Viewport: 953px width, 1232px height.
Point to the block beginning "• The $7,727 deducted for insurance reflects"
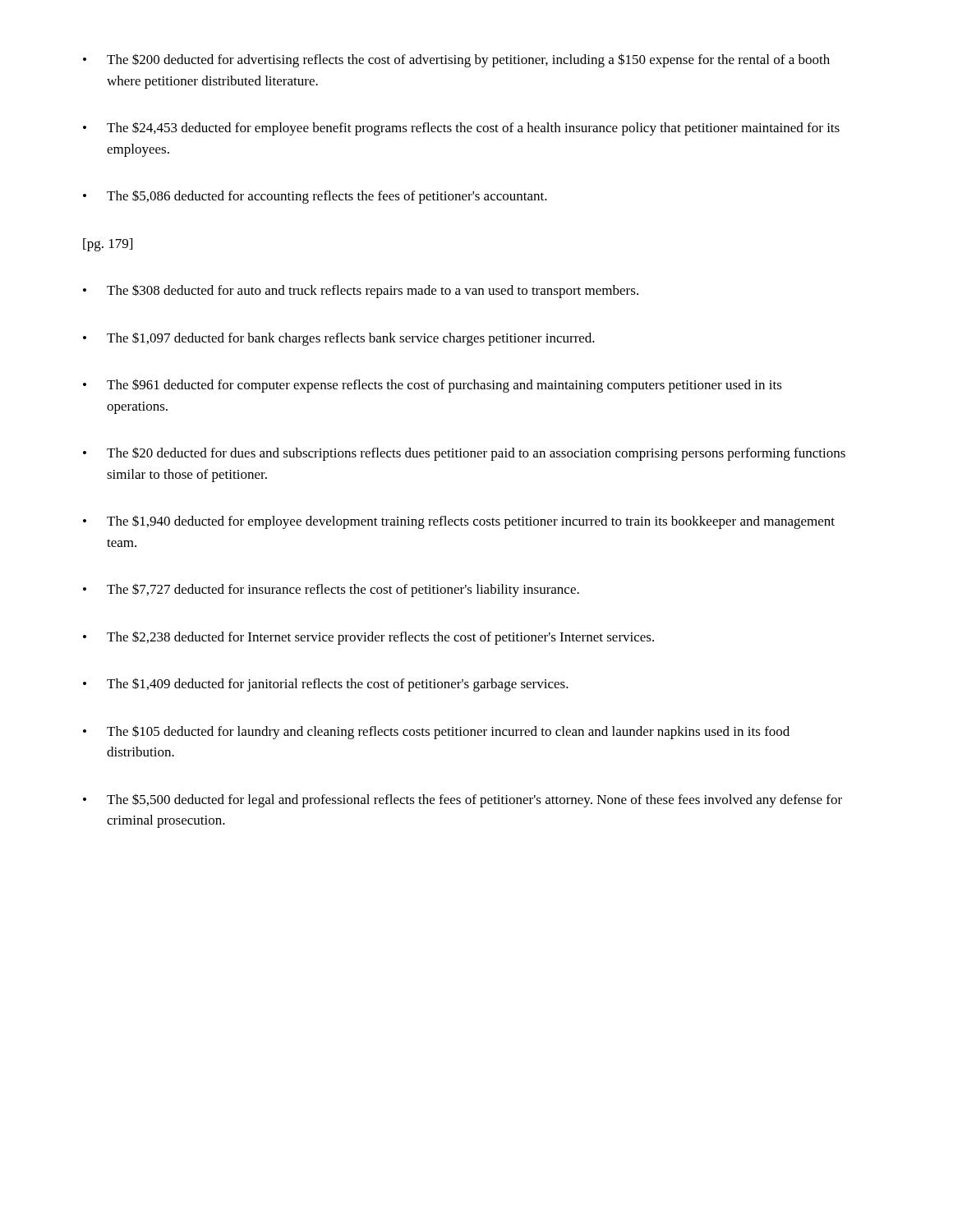click(464, 590)
